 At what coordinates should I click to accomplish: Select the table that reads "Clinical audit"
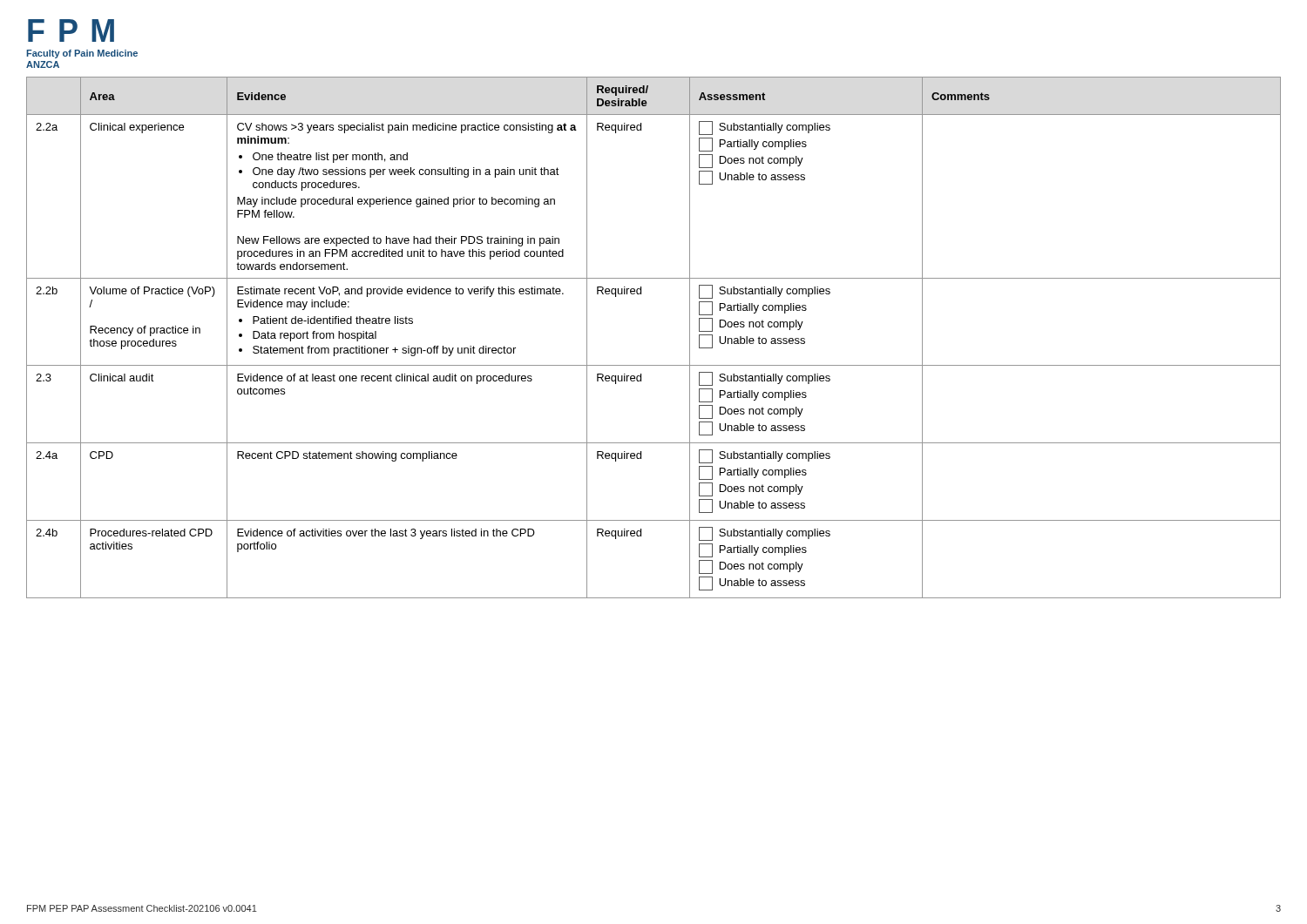coord(654,337)
